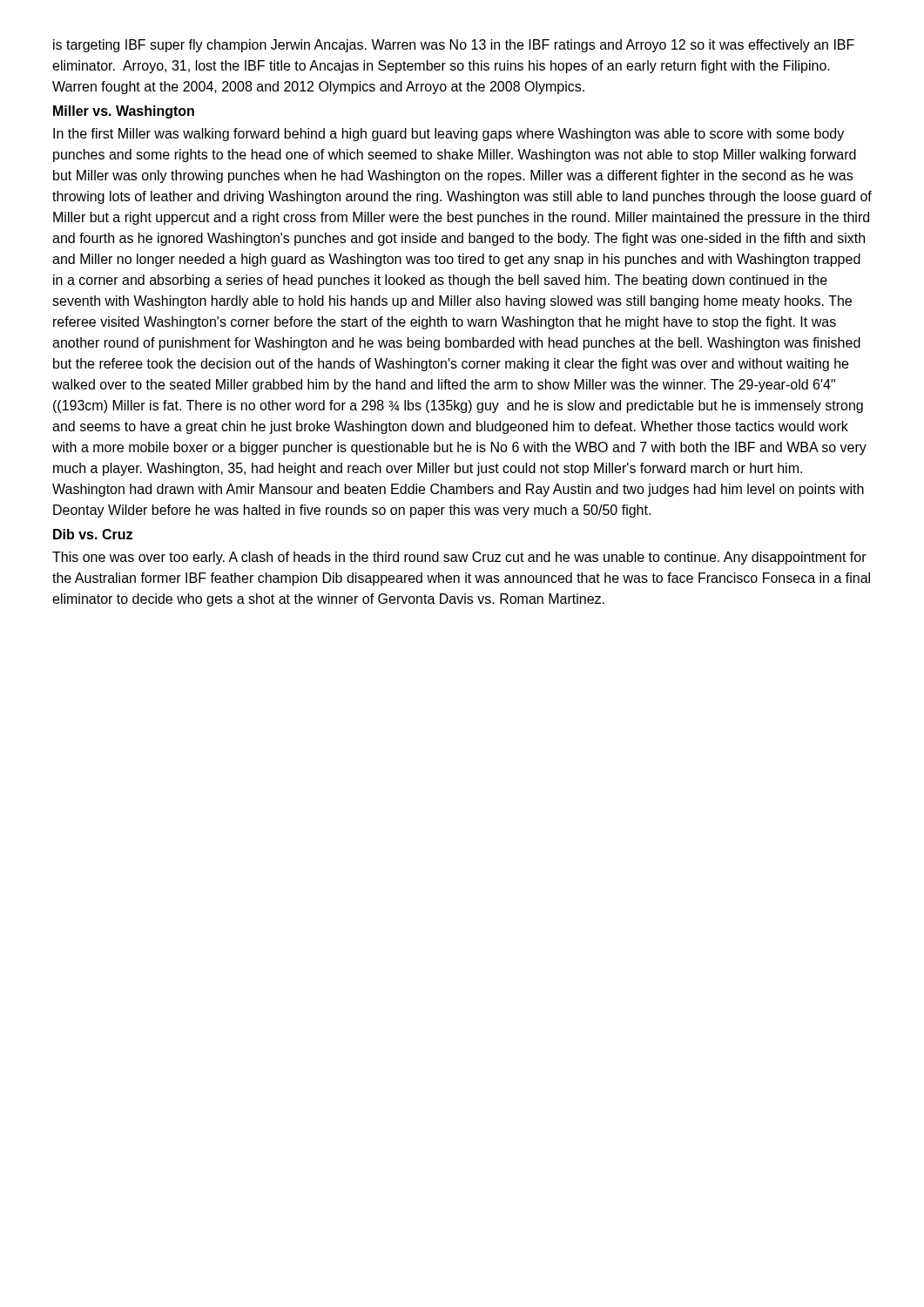Viewport: 924px width, 1307px height.
Task: Find the block starting "This one was over too"
Action: click(x=462, y=578)
